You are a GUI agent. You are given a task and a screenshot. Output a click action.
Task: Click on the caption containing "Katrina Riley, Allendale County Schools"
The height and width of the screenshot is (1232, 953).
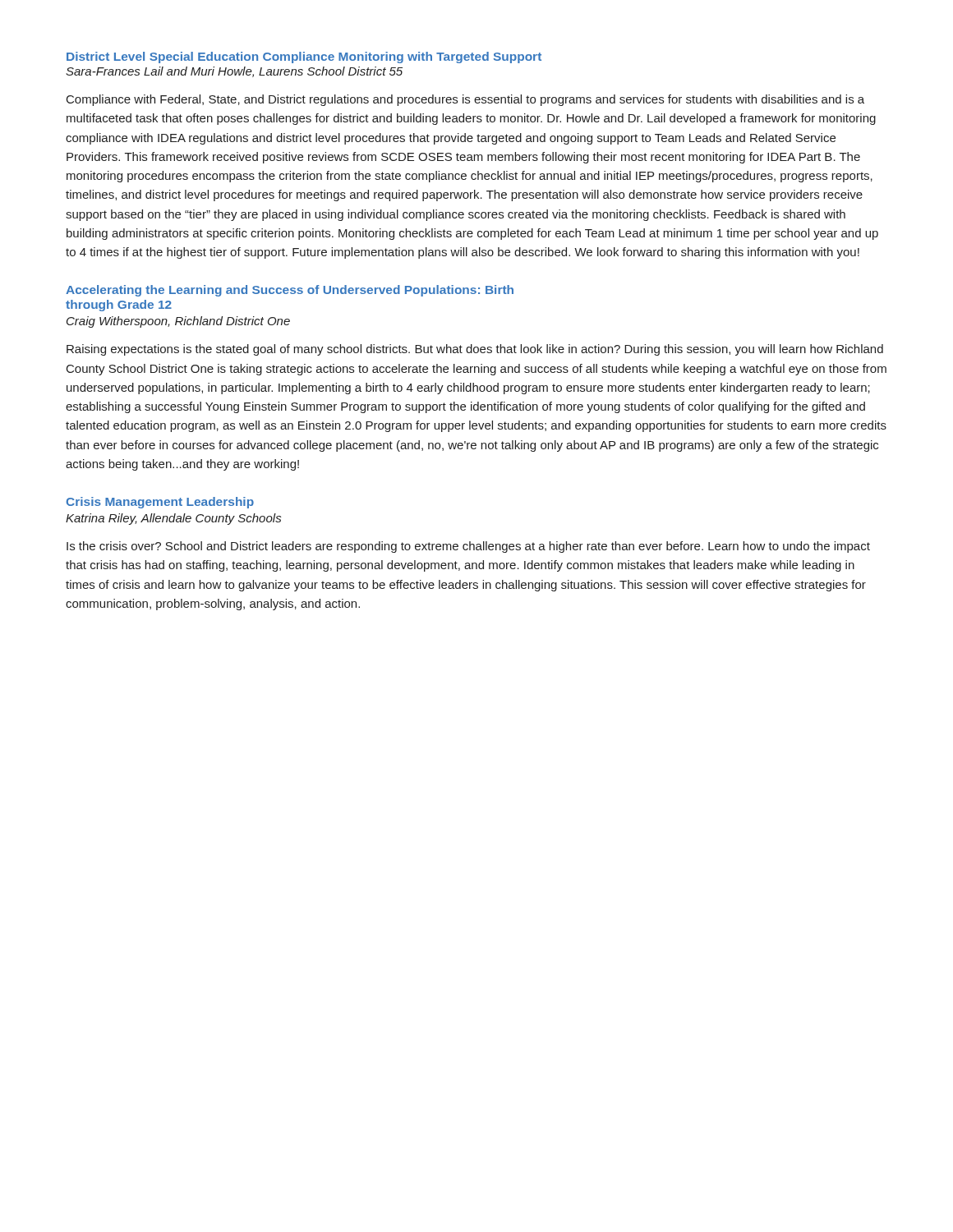[174, 518]
